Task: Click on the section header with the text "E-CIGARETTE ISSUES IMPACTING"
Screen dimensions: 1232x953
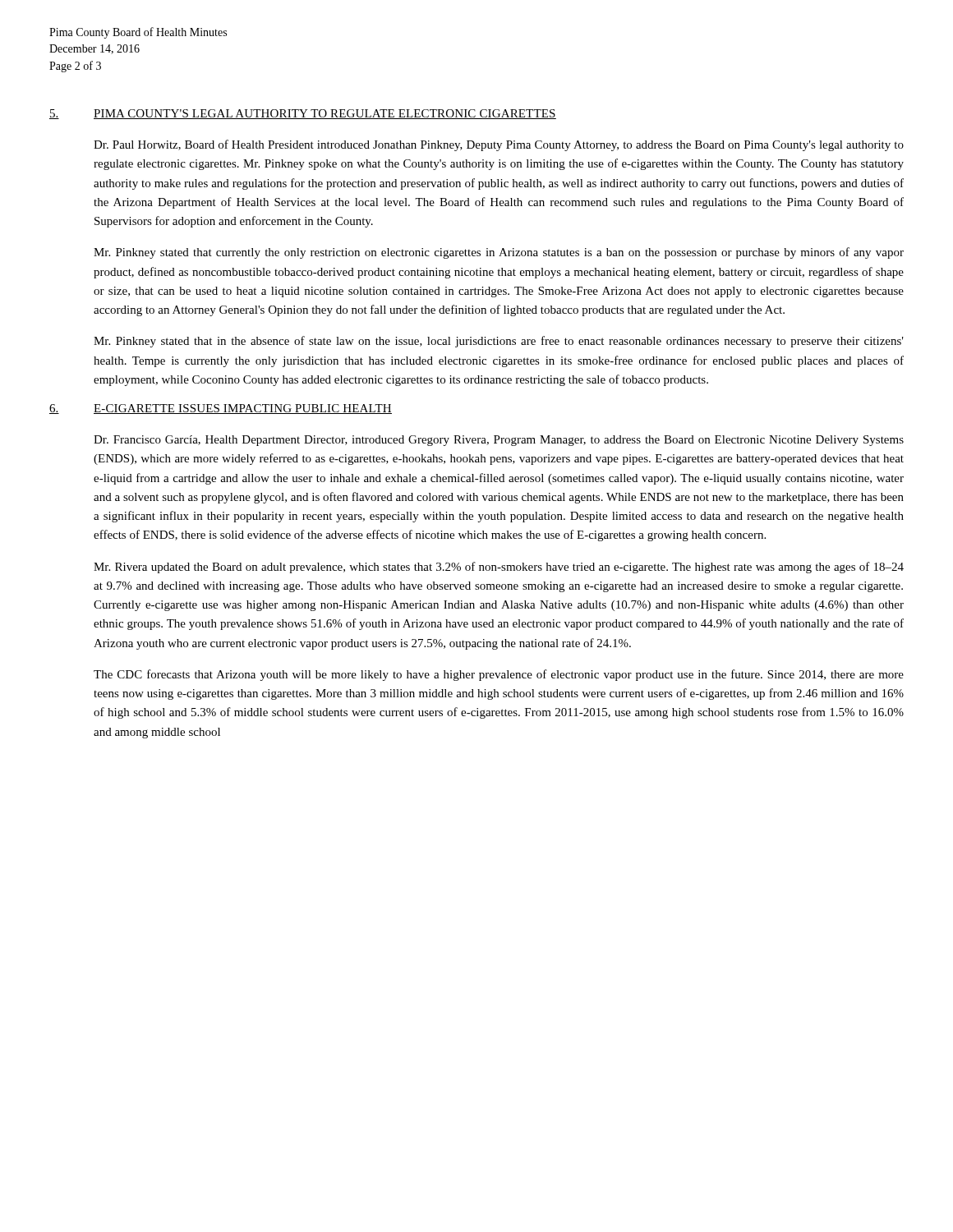Action: (x=243, y=408)
